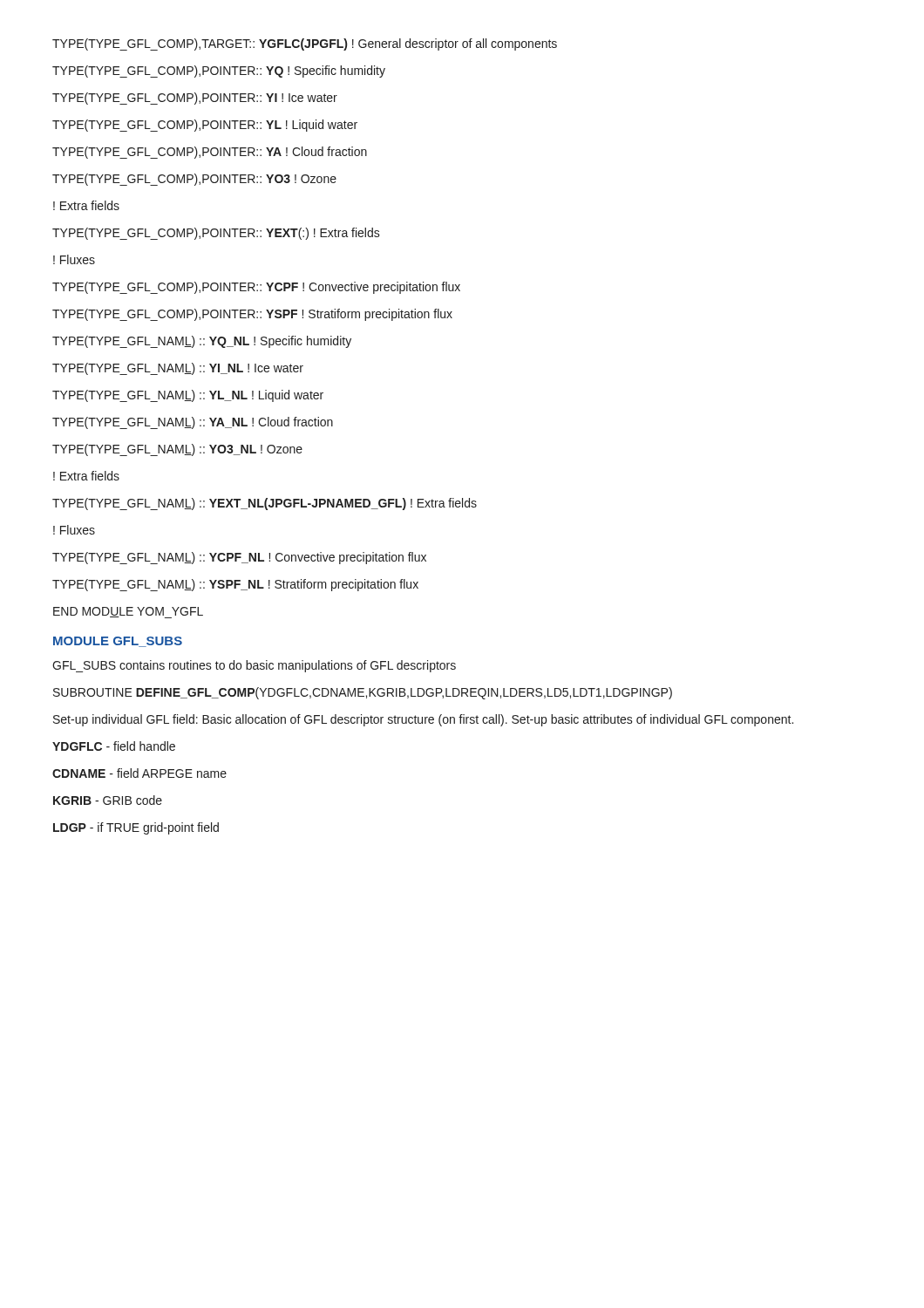The image size is (924, 1308).
Task: Point to the passage starting "TYPE(TYPE_GFL_NAML) :: YCPF_NL"
Action: click(x=240, y=557)
